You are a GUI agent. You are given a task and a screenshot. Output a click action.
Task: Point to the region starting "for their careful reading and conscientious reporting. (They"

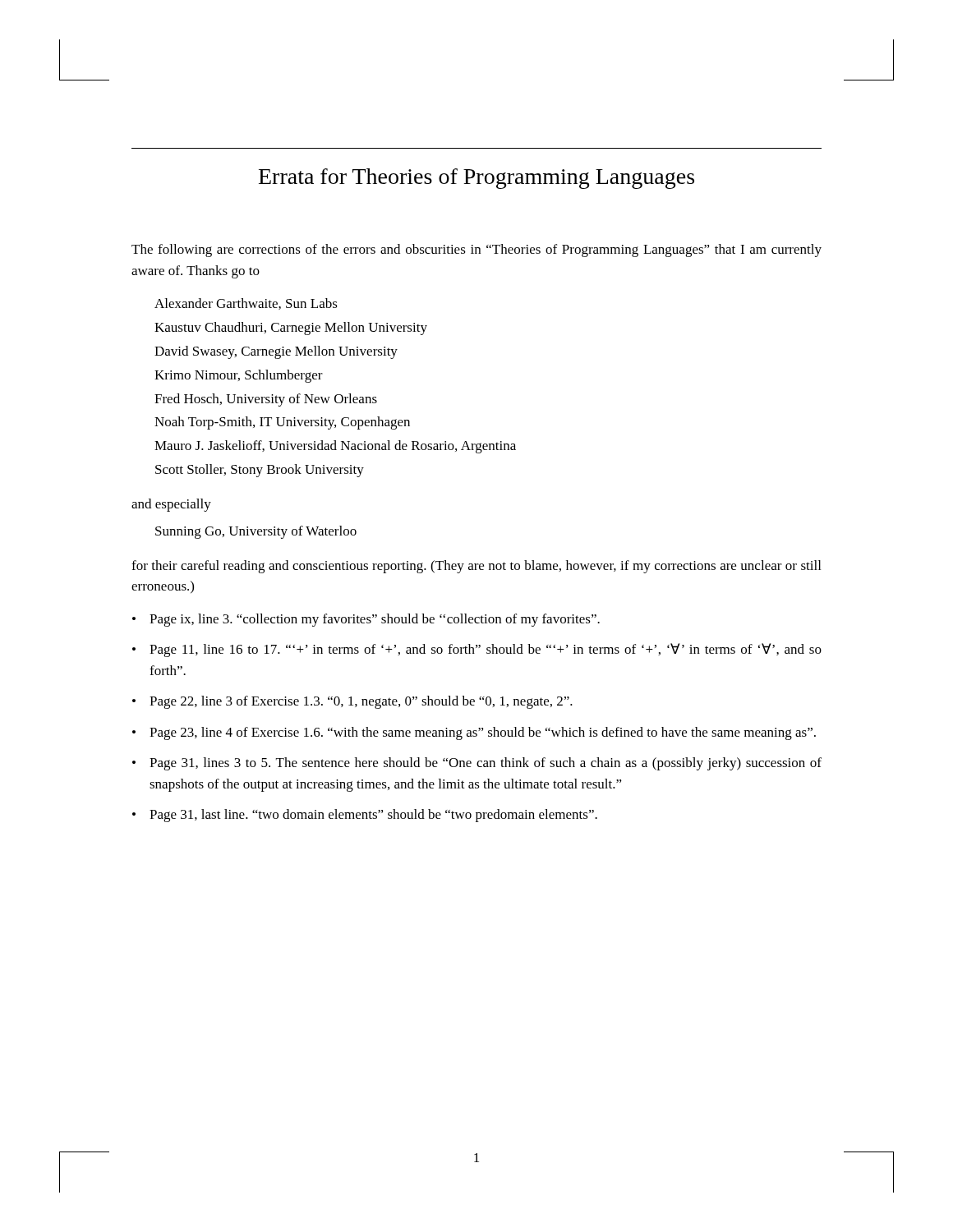476,576
